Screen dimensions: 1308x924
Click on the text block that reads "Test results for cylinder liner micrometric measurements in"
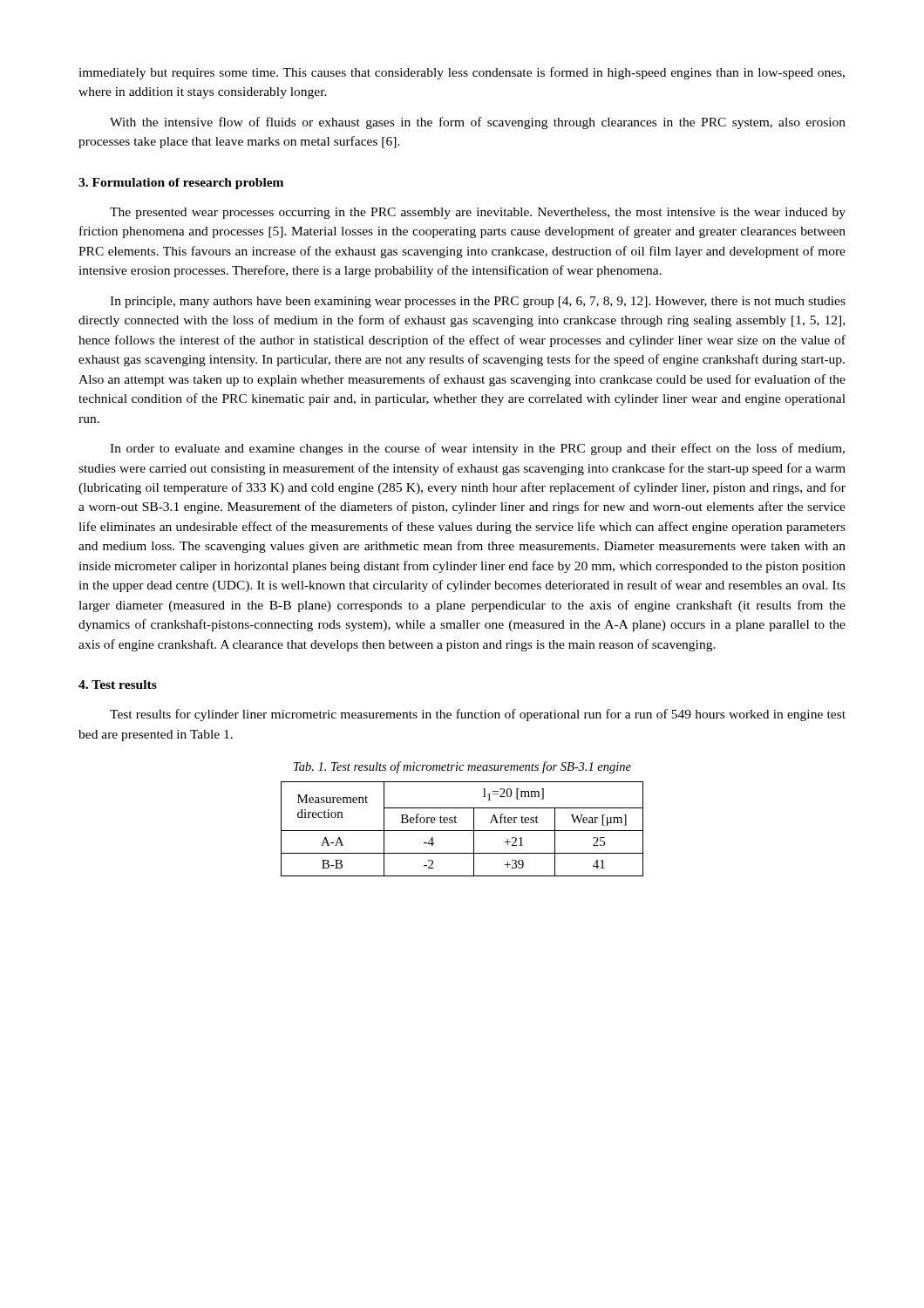point(462,724)
